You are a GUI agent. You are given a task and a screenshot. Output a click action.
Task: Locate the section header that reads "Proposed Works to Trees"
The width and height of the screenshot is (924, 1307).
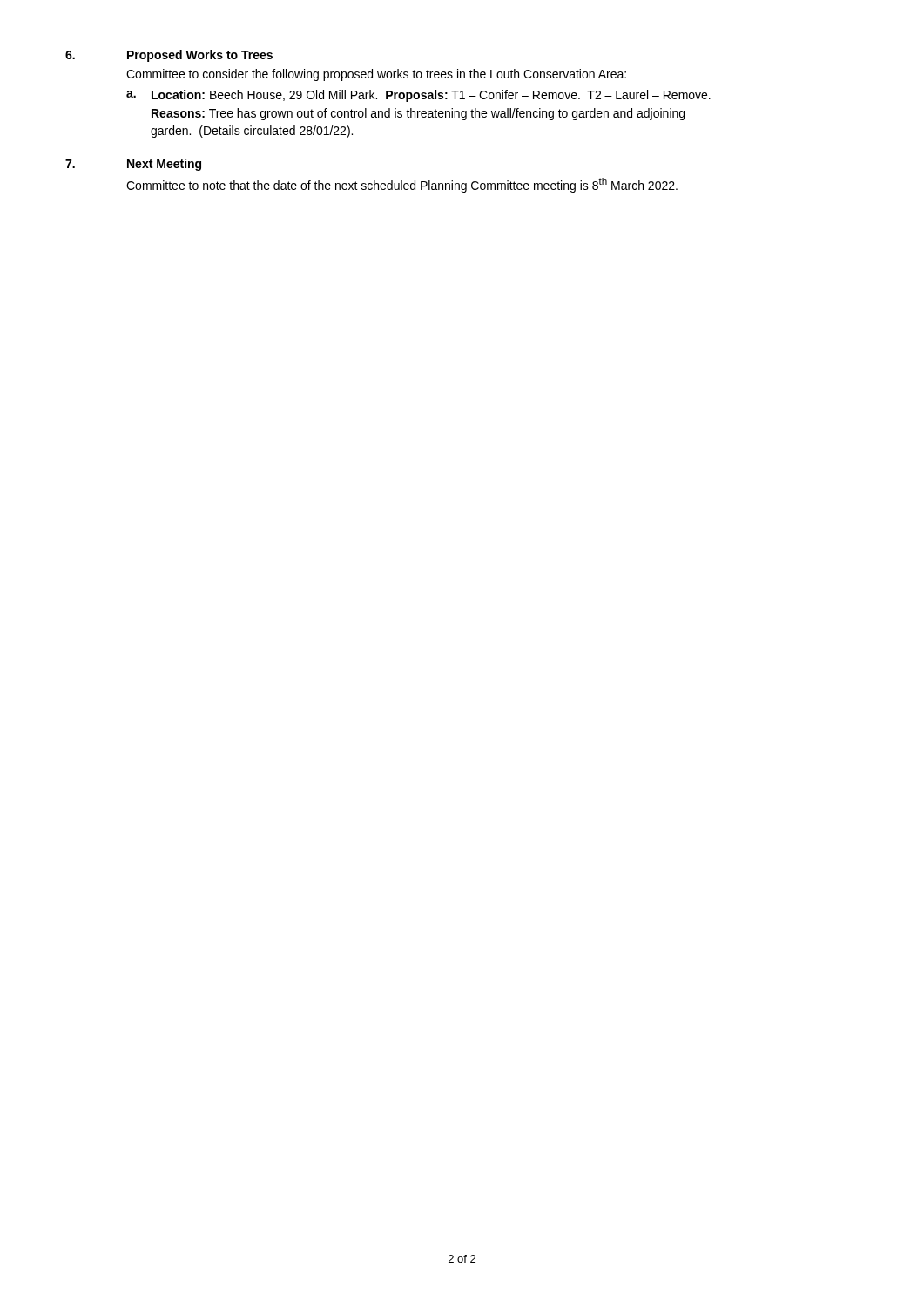[200, 55]
